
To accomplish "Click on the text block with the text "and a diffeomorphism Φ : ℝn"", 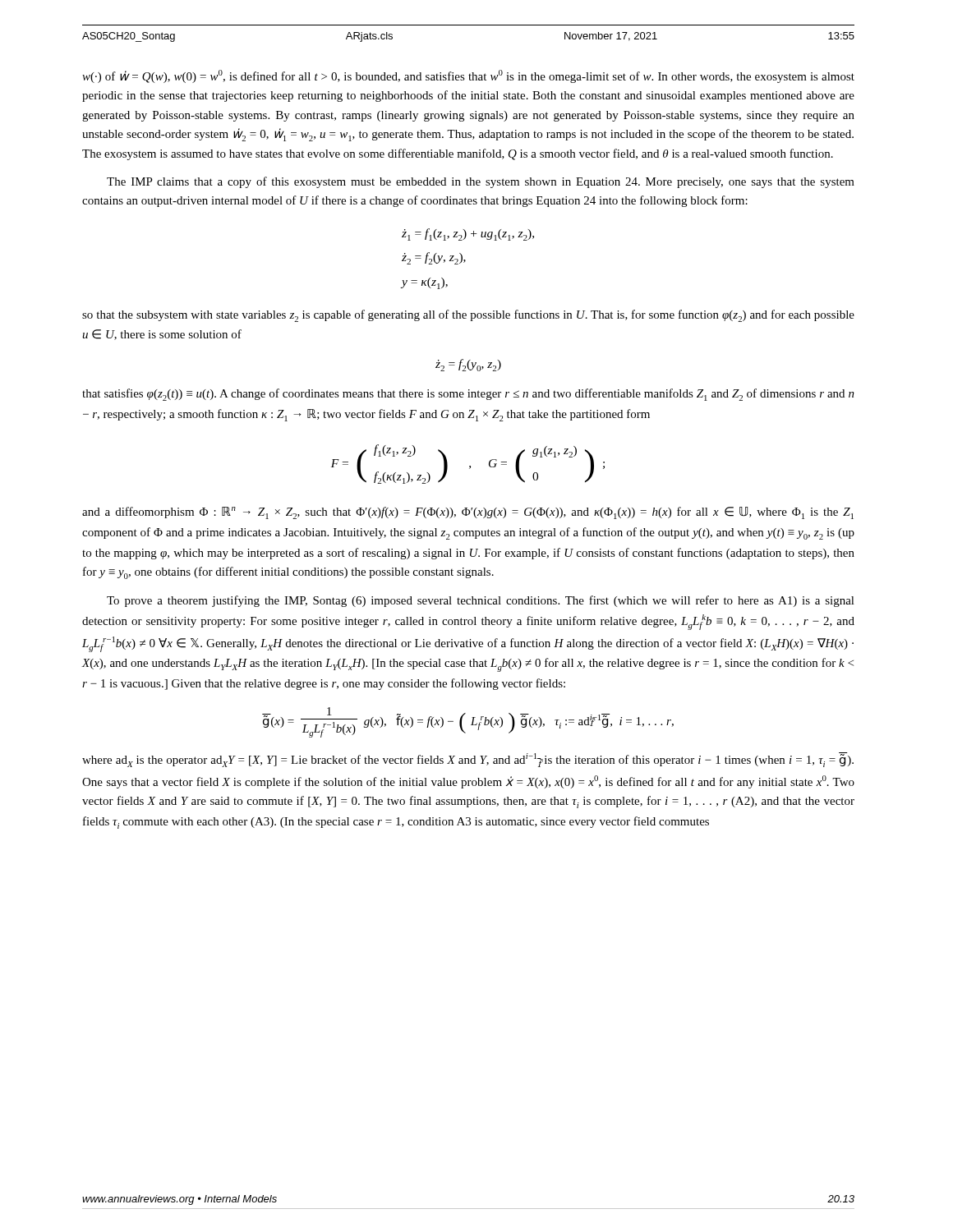I will (468, 597).
